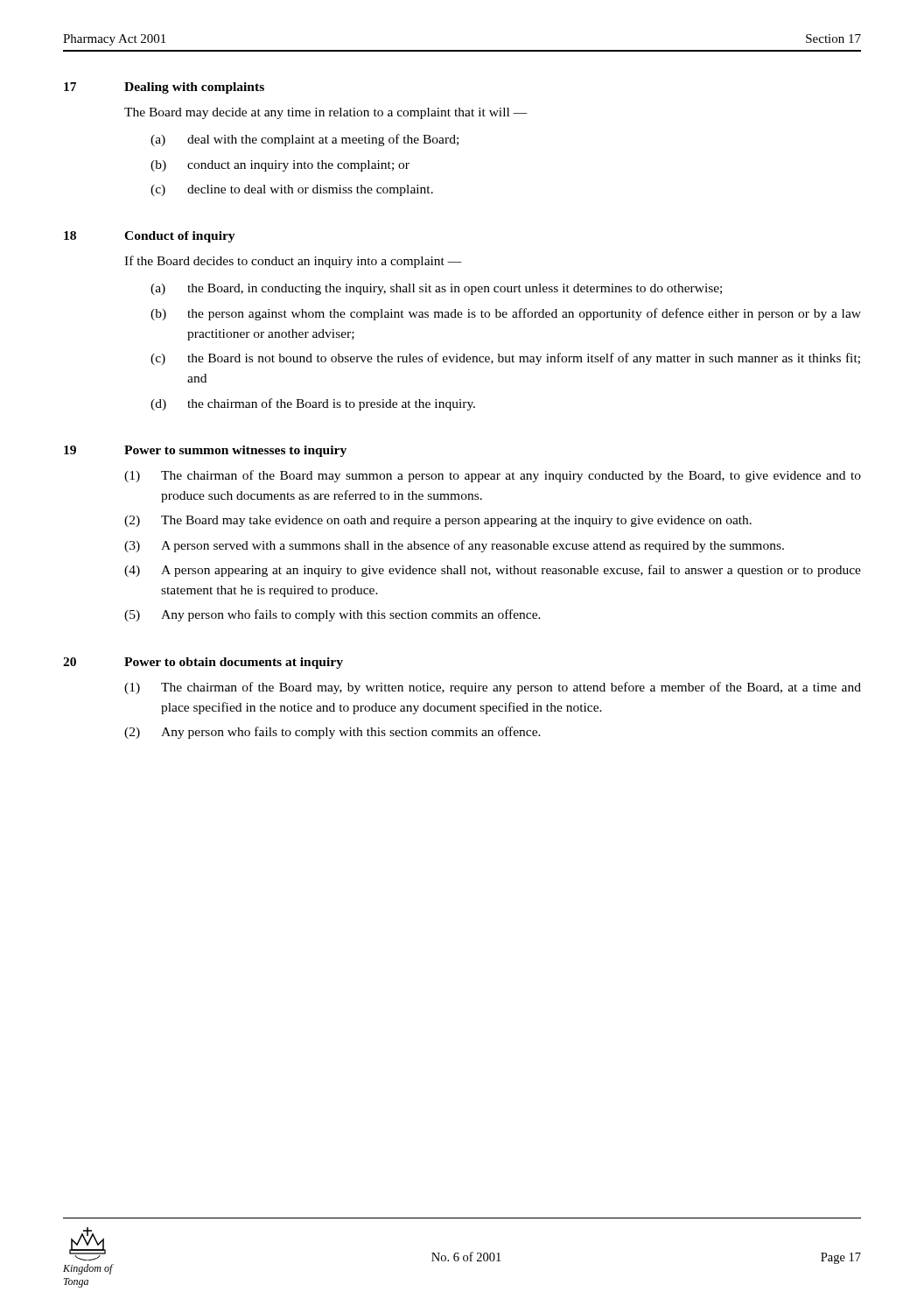Locate the region starting "(4) A person appearing at an inquiry"
This screenshot has height=1313, width=924.
[x=493, y=579]
